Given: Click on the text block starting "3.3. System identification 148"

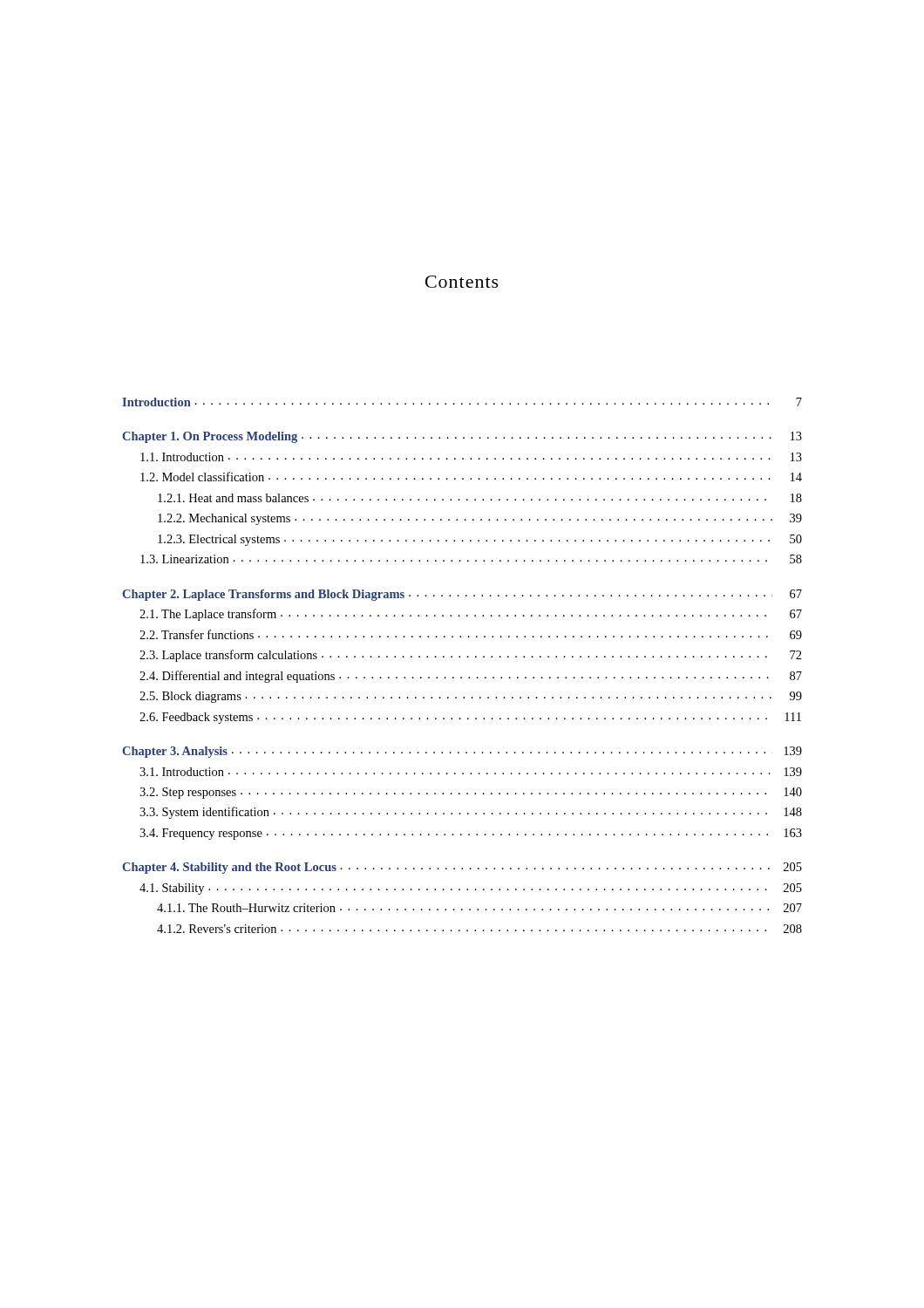Looking at the screenshot, I should (462, 812).
